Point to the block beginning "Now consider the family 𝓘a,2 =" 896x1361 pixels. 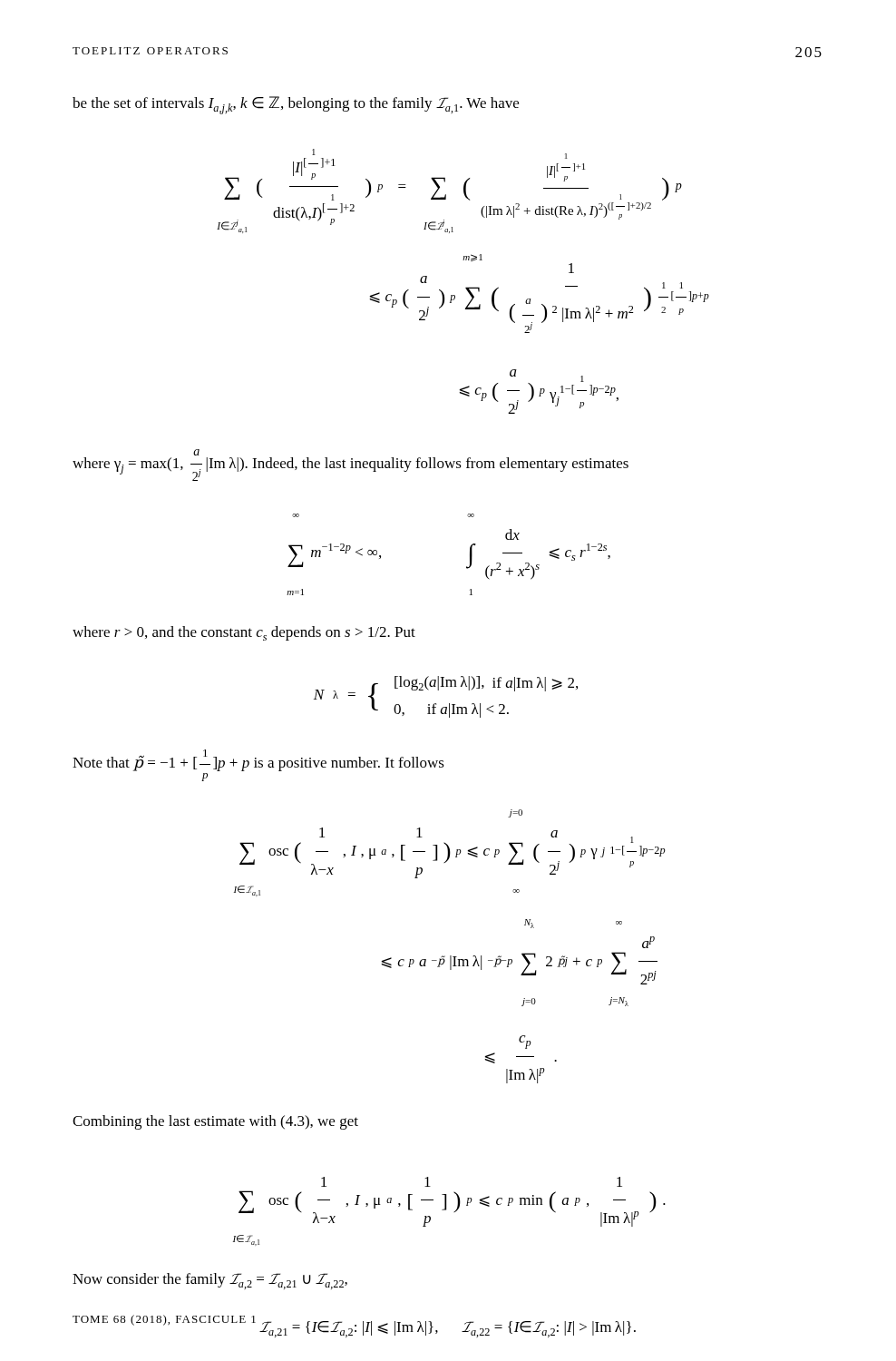[210, 1281]
